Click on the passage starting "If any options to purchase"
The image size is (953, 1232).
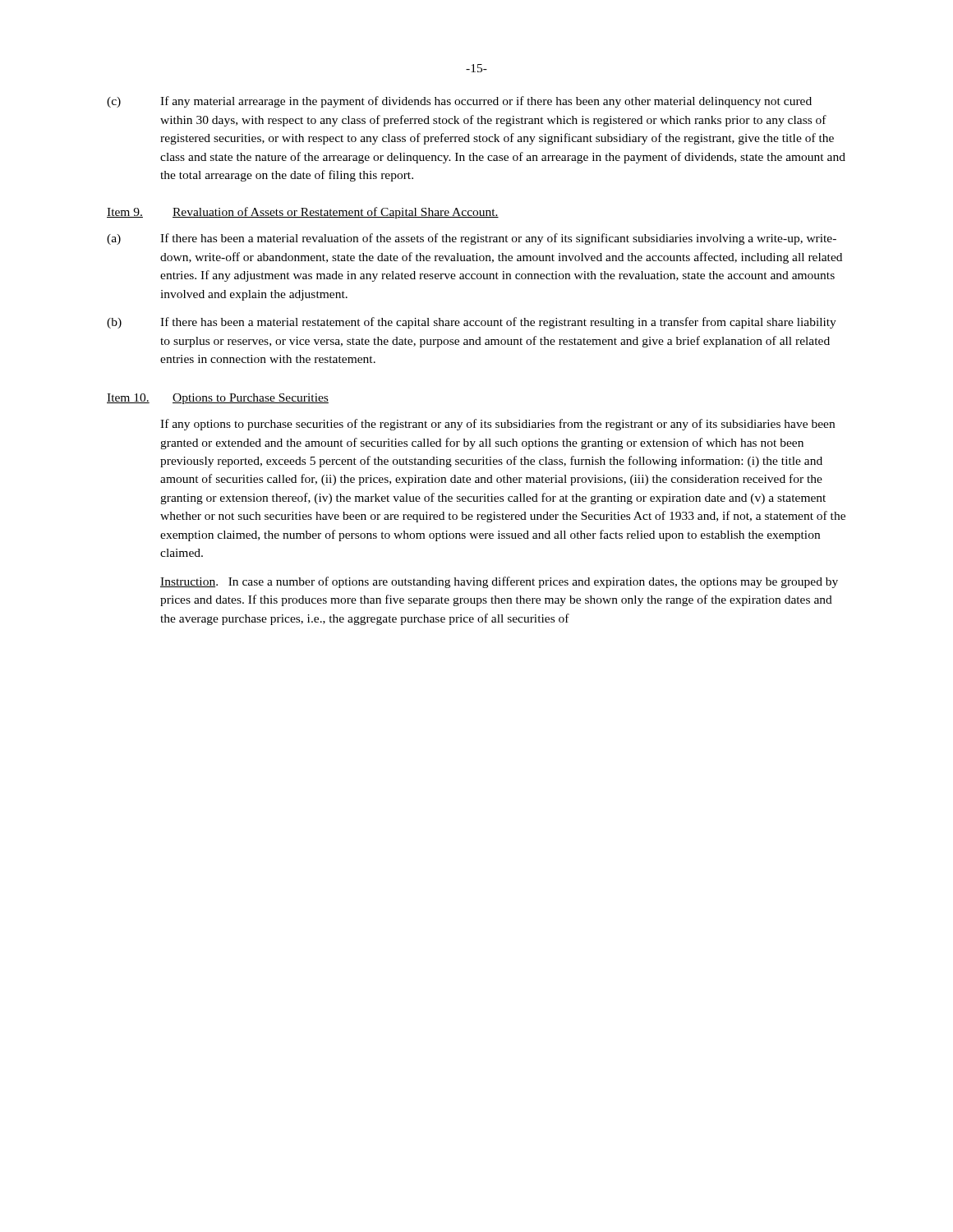[x=503, y=488]
